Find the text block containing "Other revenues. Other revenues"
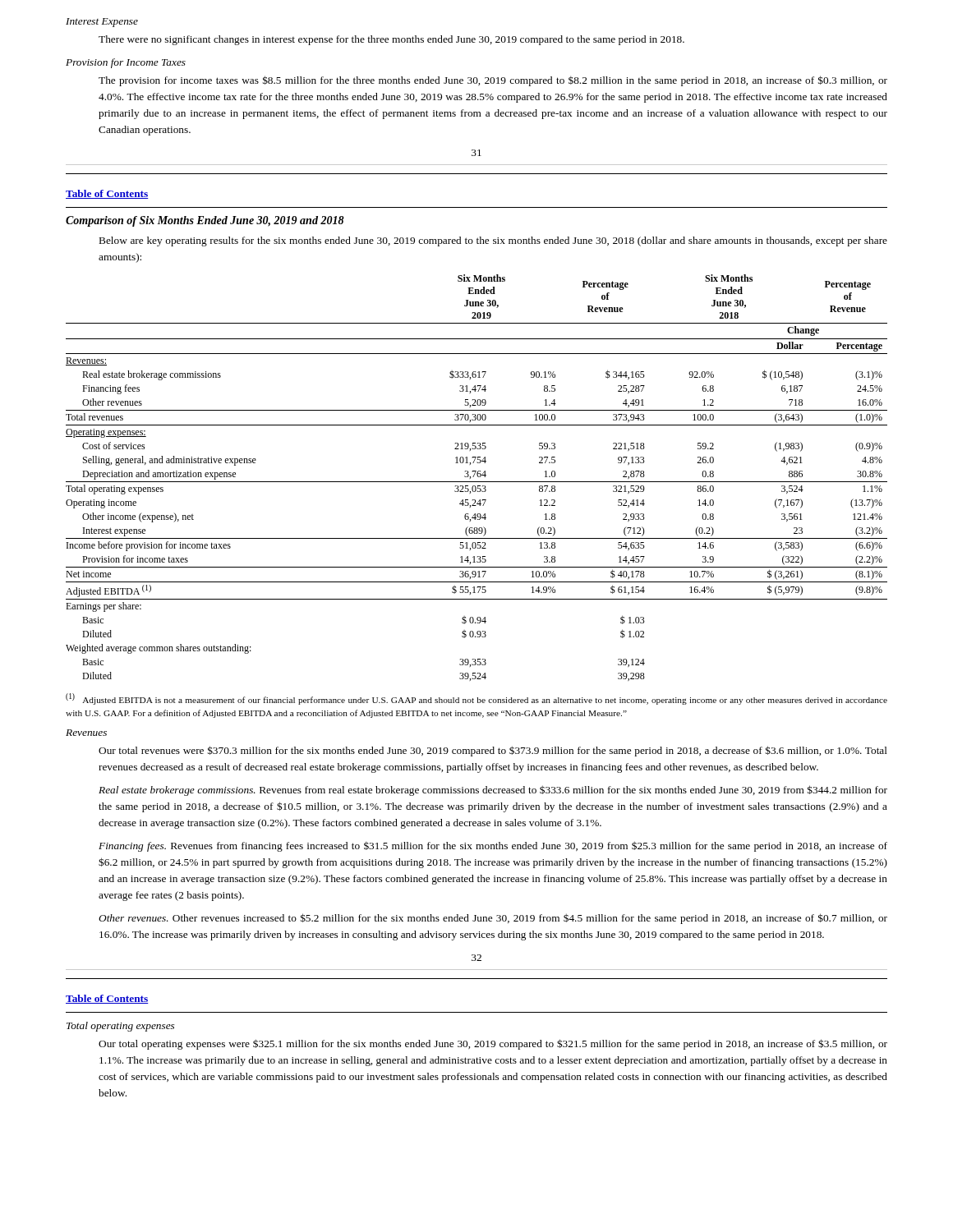This screenshot has height=1232, width=953. (493, 926)
